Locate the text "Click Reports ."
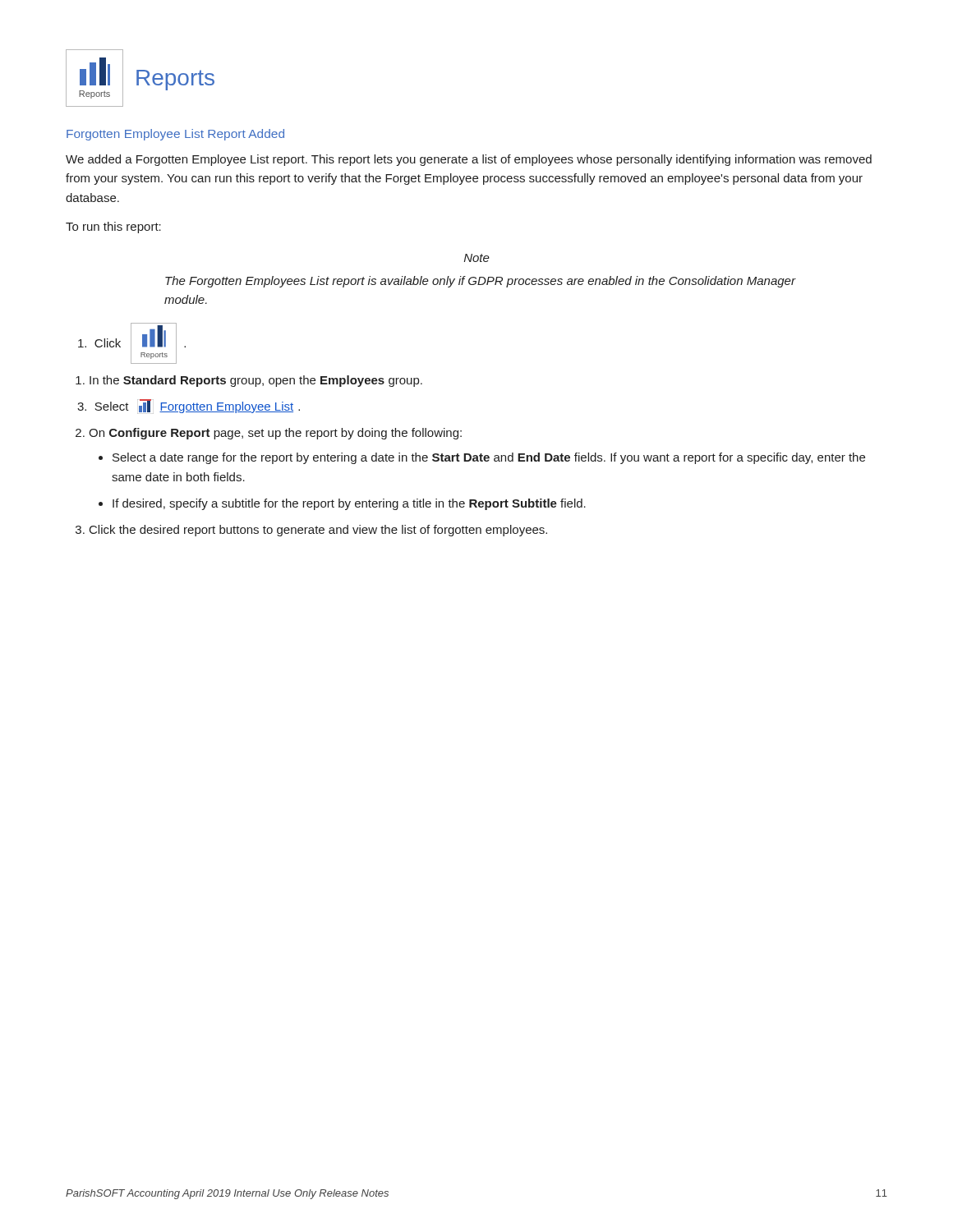Image resolution: width=953 pixels, height=1232 pixels. (x=132, y=343)
